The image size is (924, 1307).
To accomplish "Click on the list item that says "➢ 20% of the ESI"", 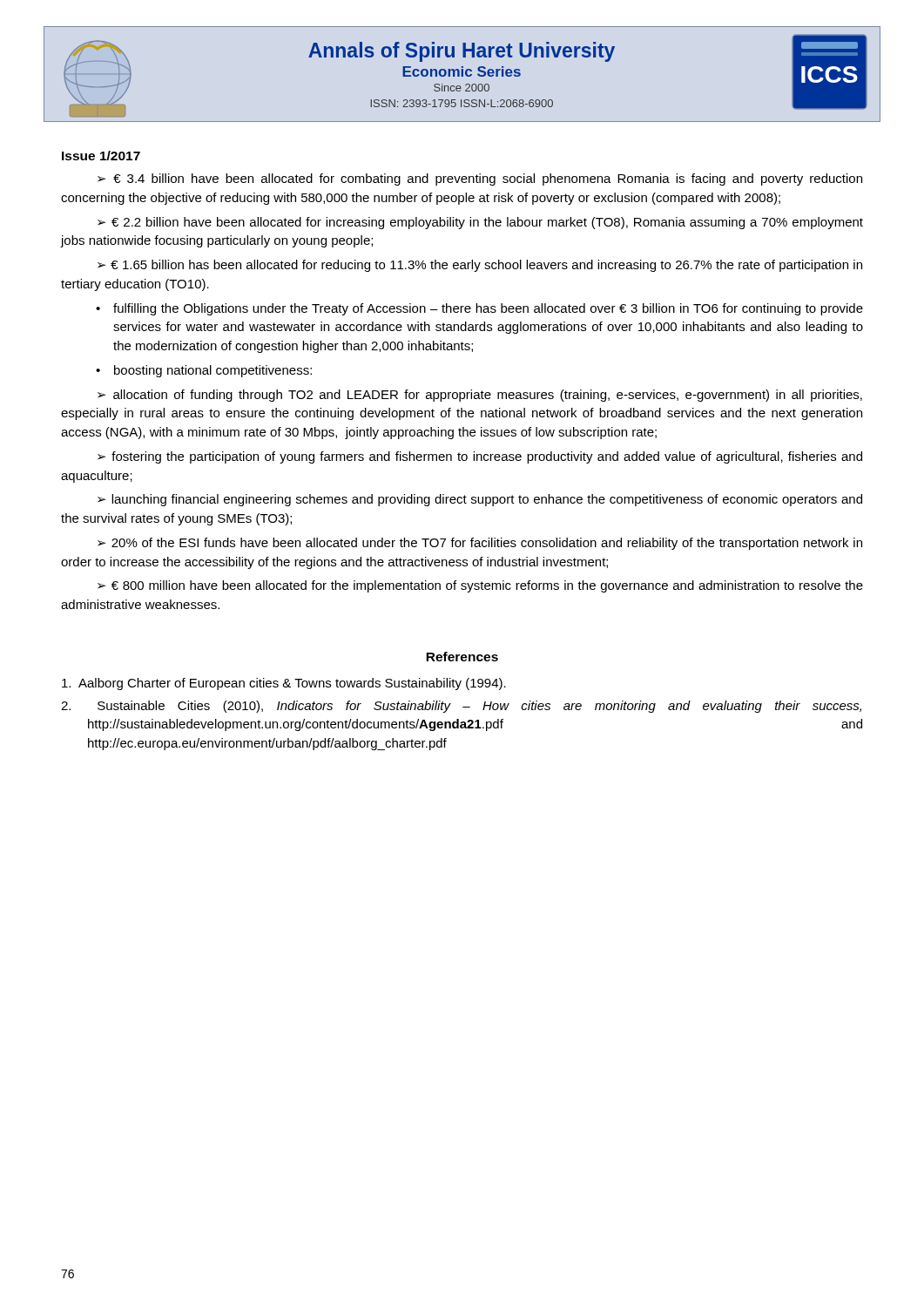I will [x=462, y=552].
